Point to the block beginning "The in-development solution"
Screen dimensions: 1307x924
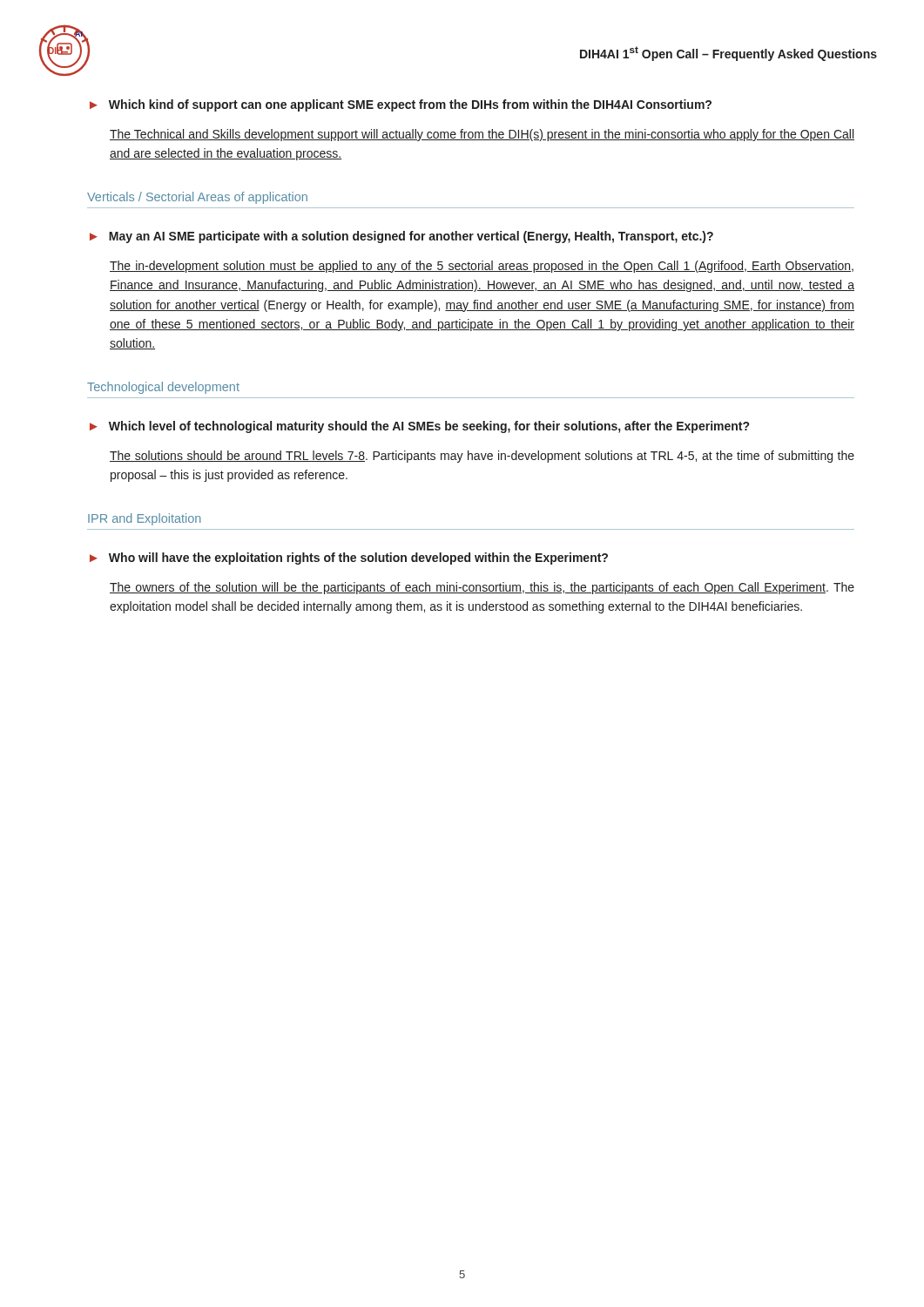[482, 305]
